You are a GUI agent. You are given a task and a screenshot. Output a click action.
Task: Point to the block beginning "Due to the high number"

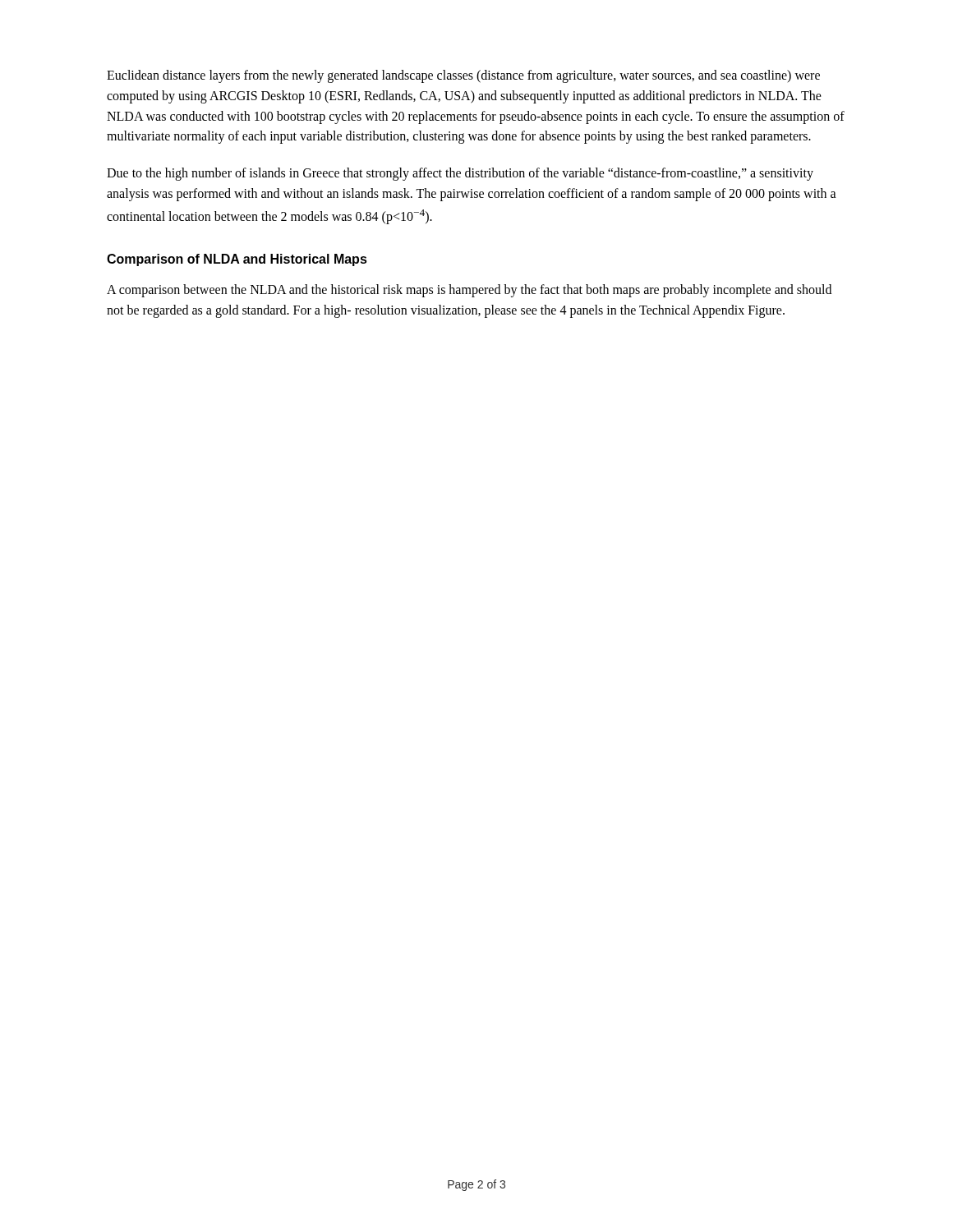coord(471,195)
